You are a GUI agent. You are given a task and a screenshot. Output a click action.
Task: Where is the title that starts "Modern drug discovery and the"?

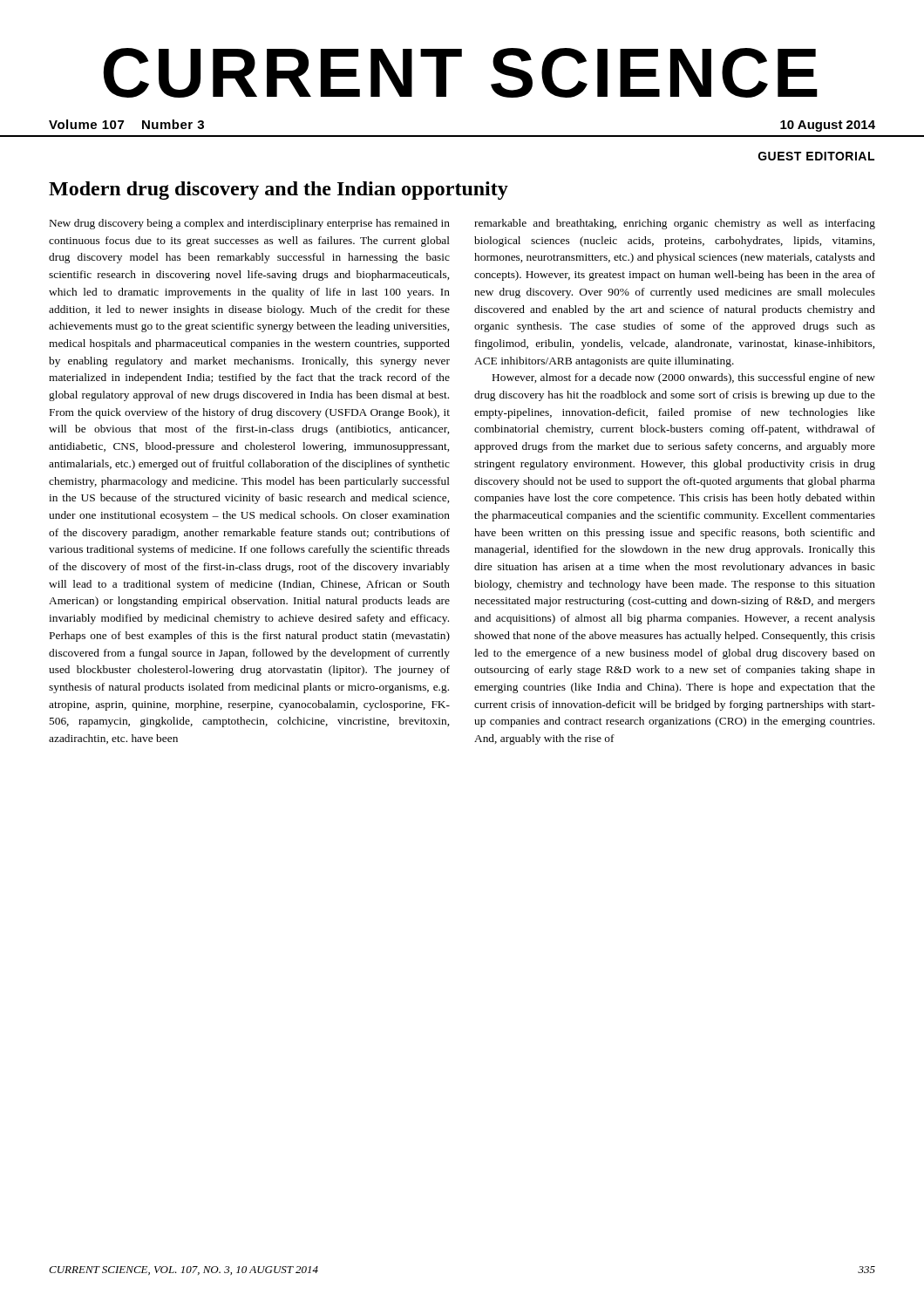pos(278,188)
